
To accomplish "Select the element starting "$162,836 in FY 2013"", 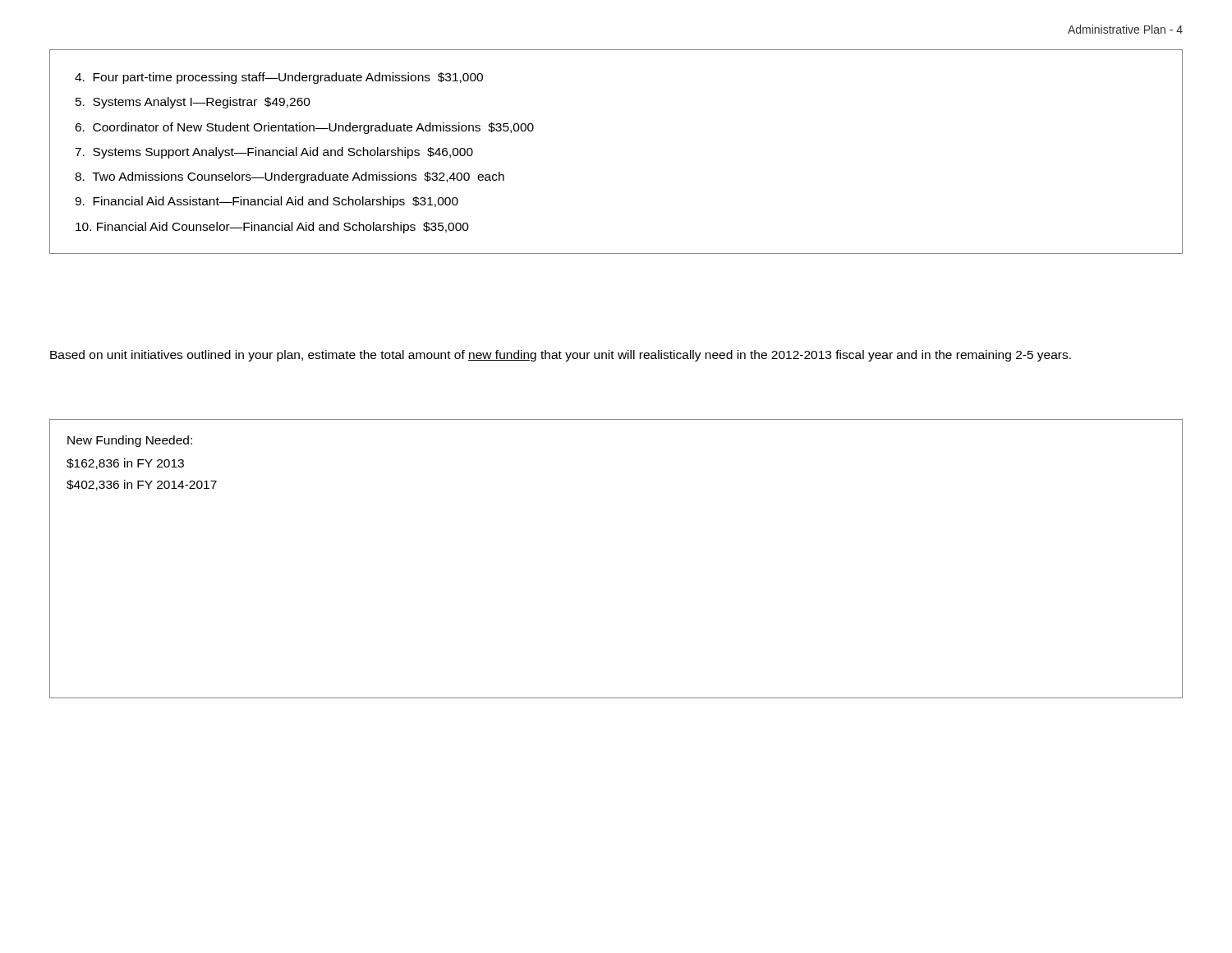I will pos(126,463).
